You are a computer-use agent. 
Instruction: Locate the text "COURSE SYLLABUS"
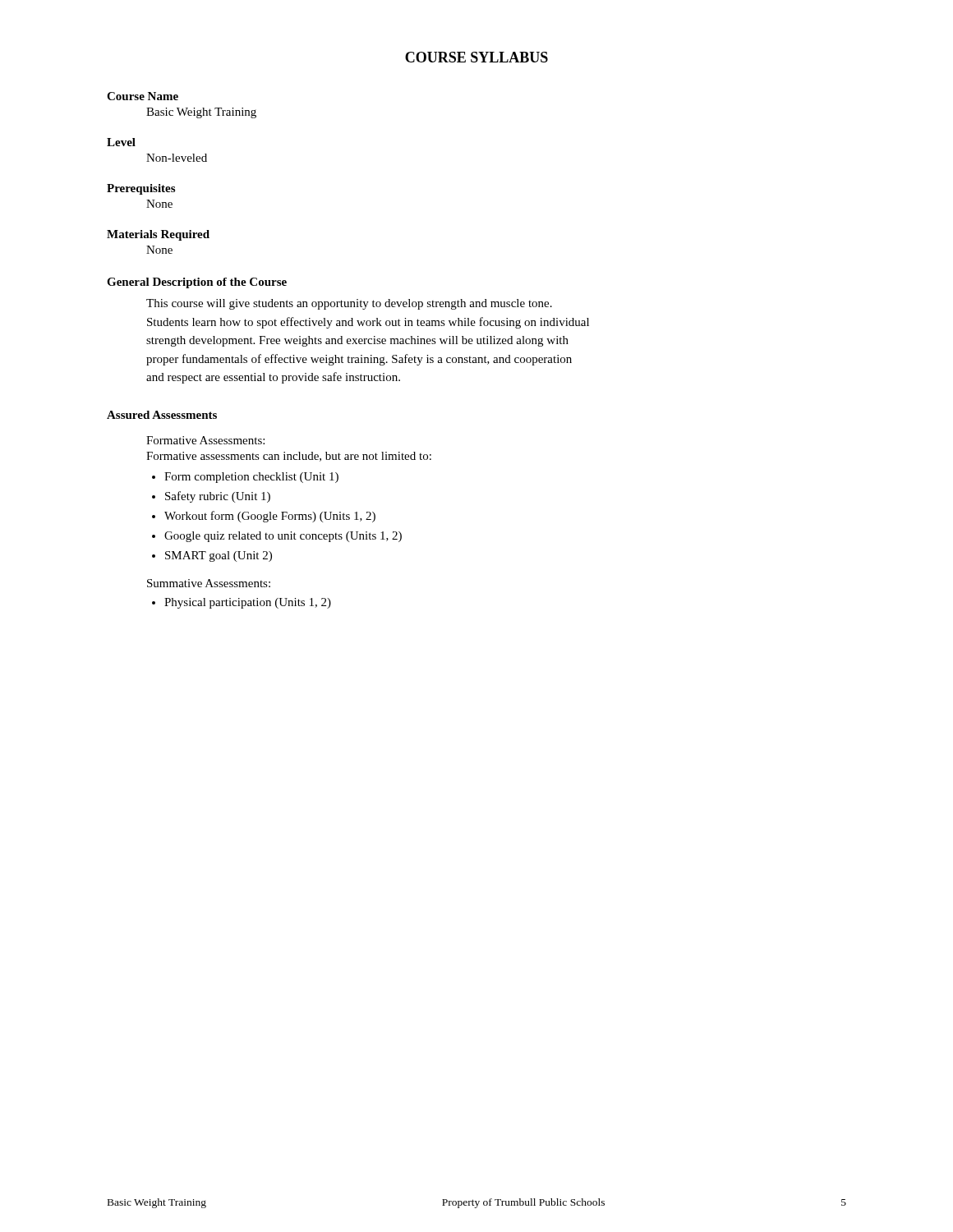click(x=476, y=57)
